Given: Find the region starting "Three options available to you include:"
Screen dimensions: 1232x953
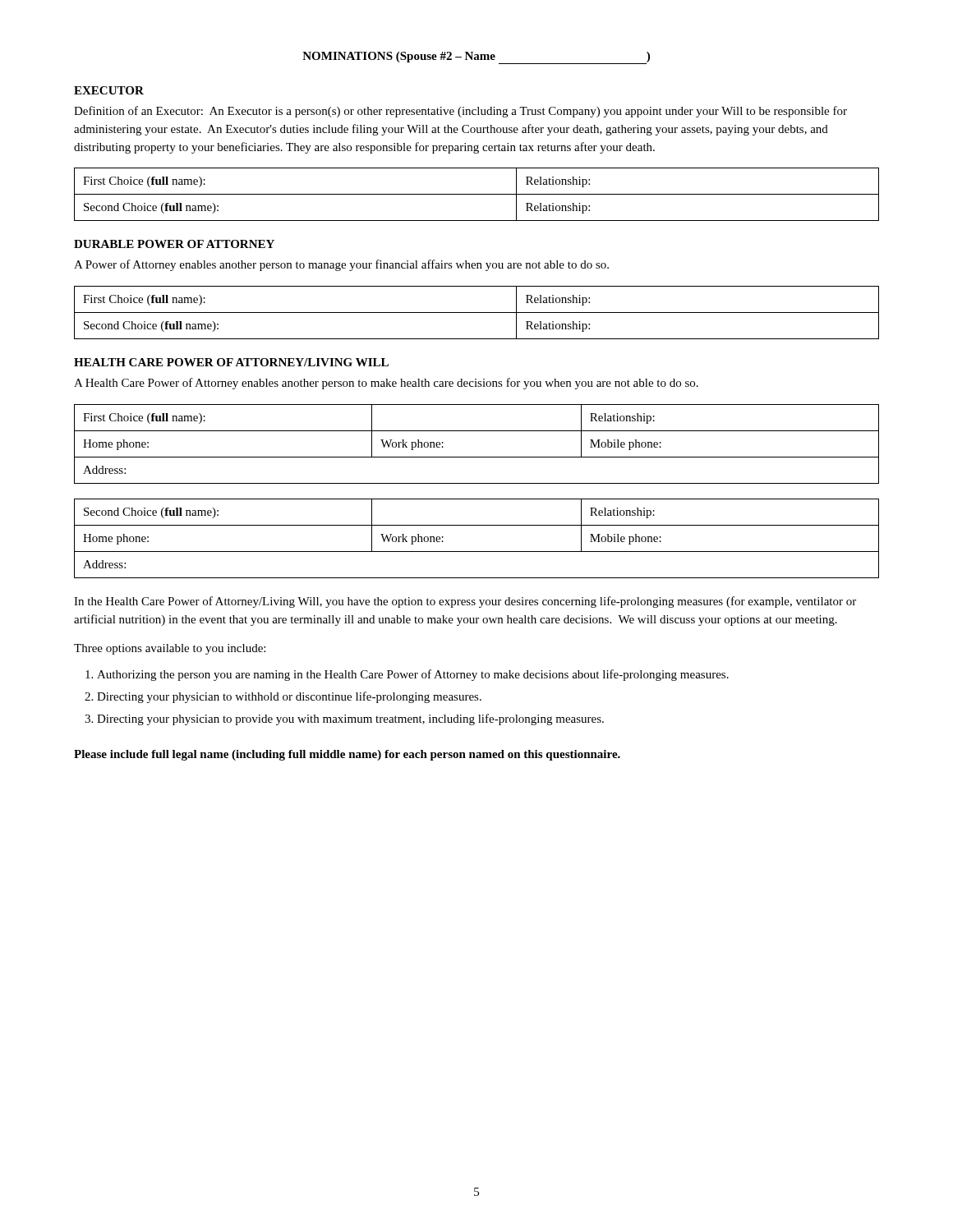Looking at the screenshot, I should click(170, 648).
